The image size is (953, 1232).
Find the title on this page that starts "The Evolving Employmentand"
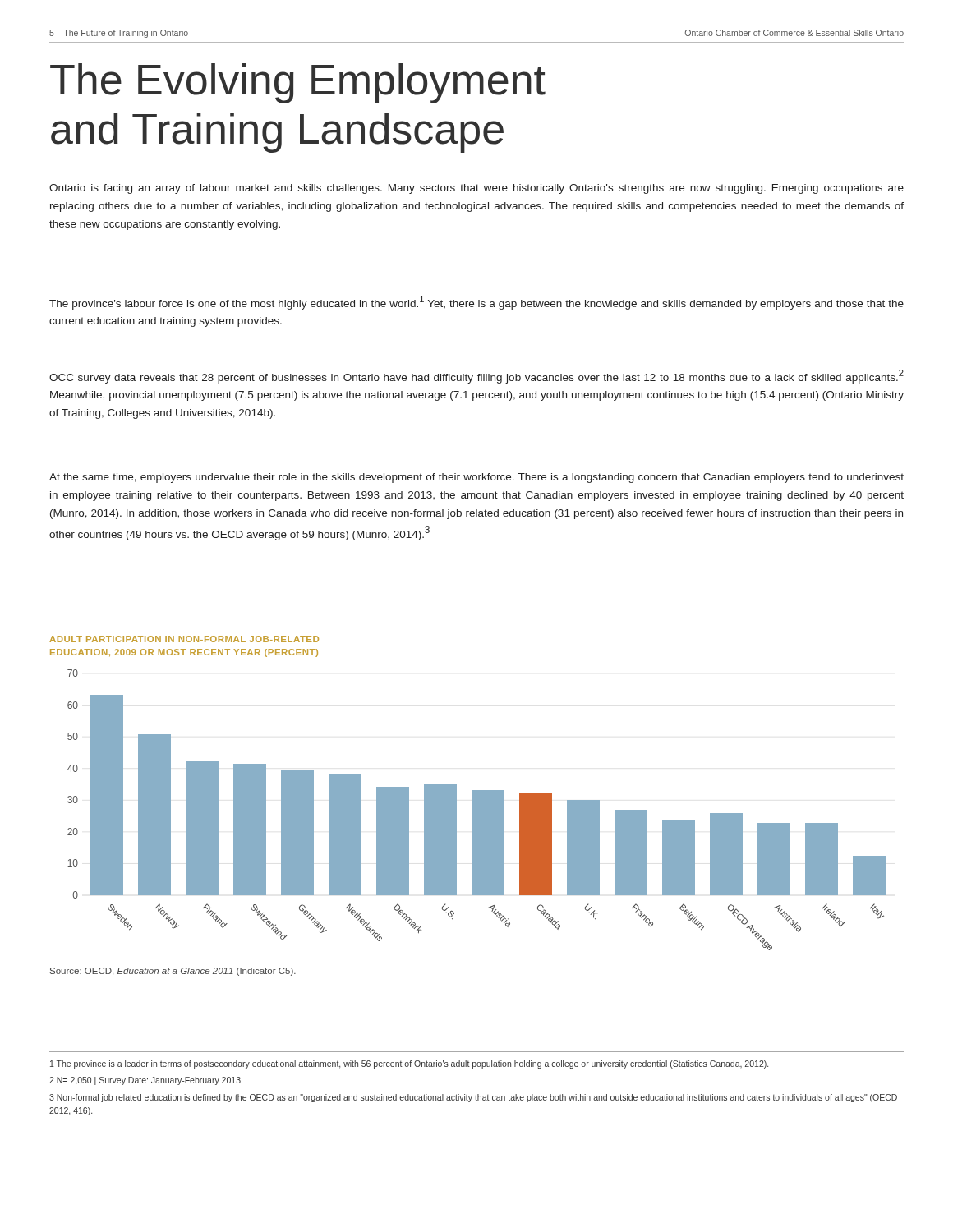pos(476,105)
